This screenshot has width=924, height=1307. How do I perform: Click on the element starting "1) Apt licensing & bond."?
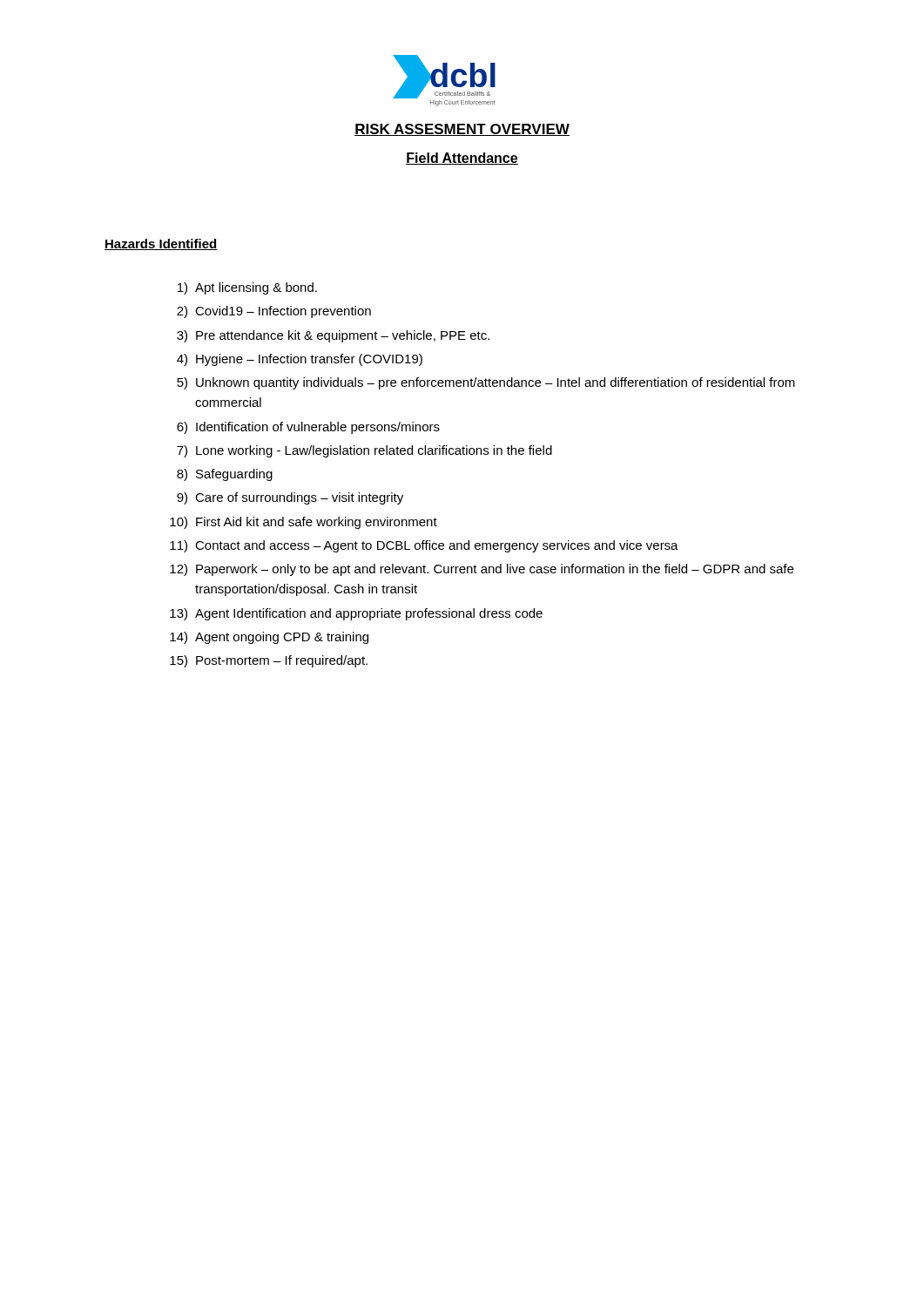[247, 288]
